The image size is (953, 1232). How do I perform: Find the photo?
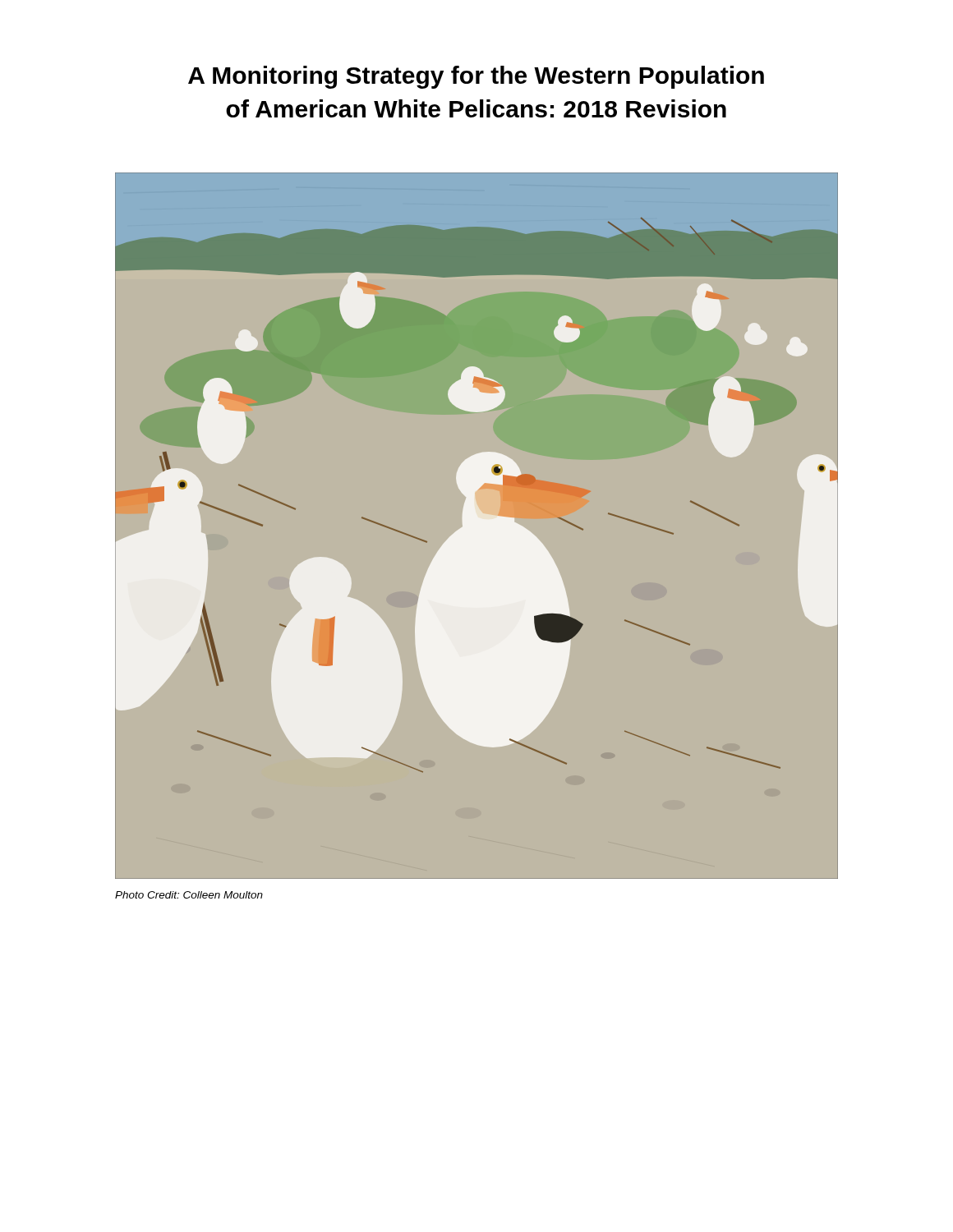pyautogui.click(x=476, y=526)
